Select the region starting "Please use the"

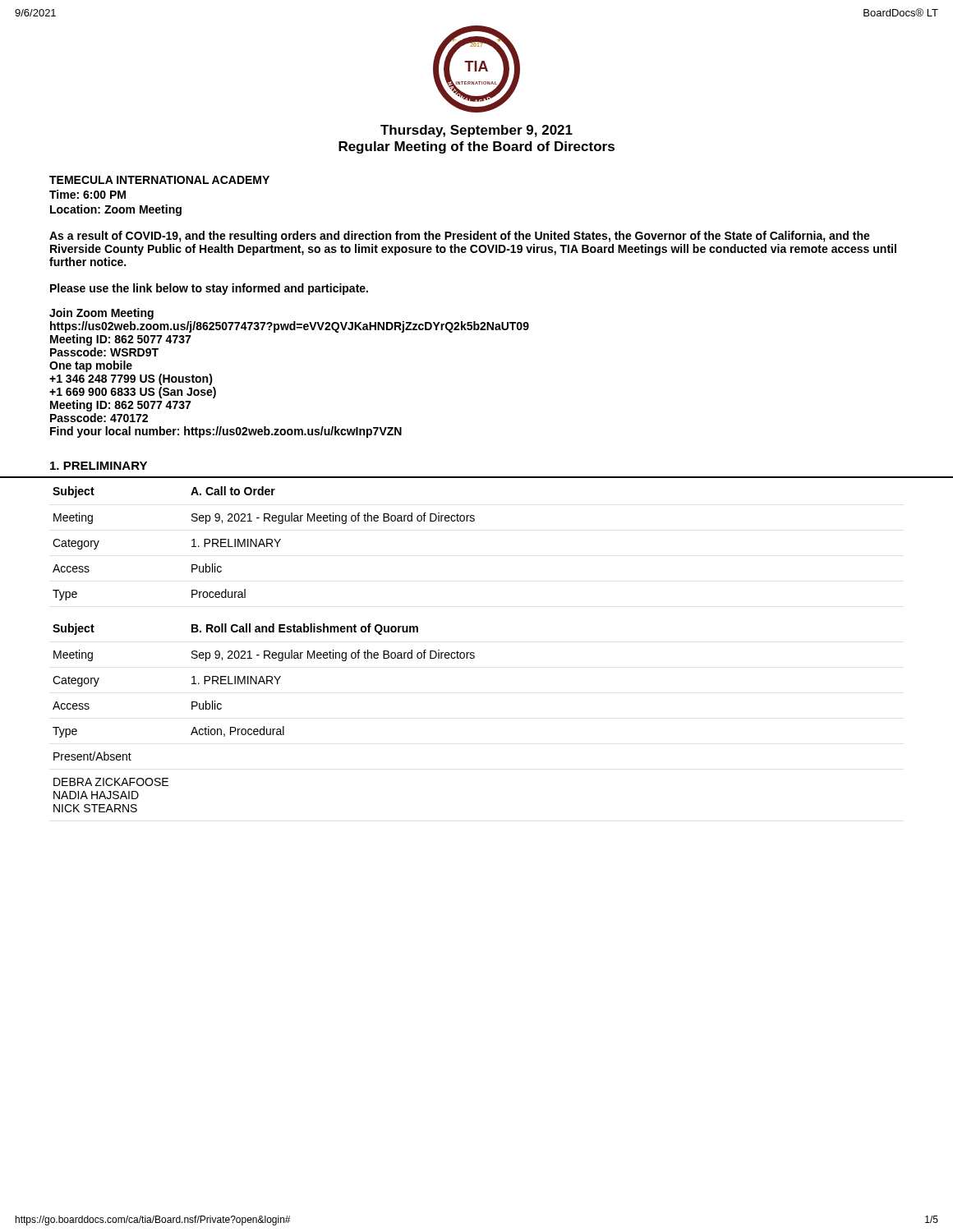(209, 289)
